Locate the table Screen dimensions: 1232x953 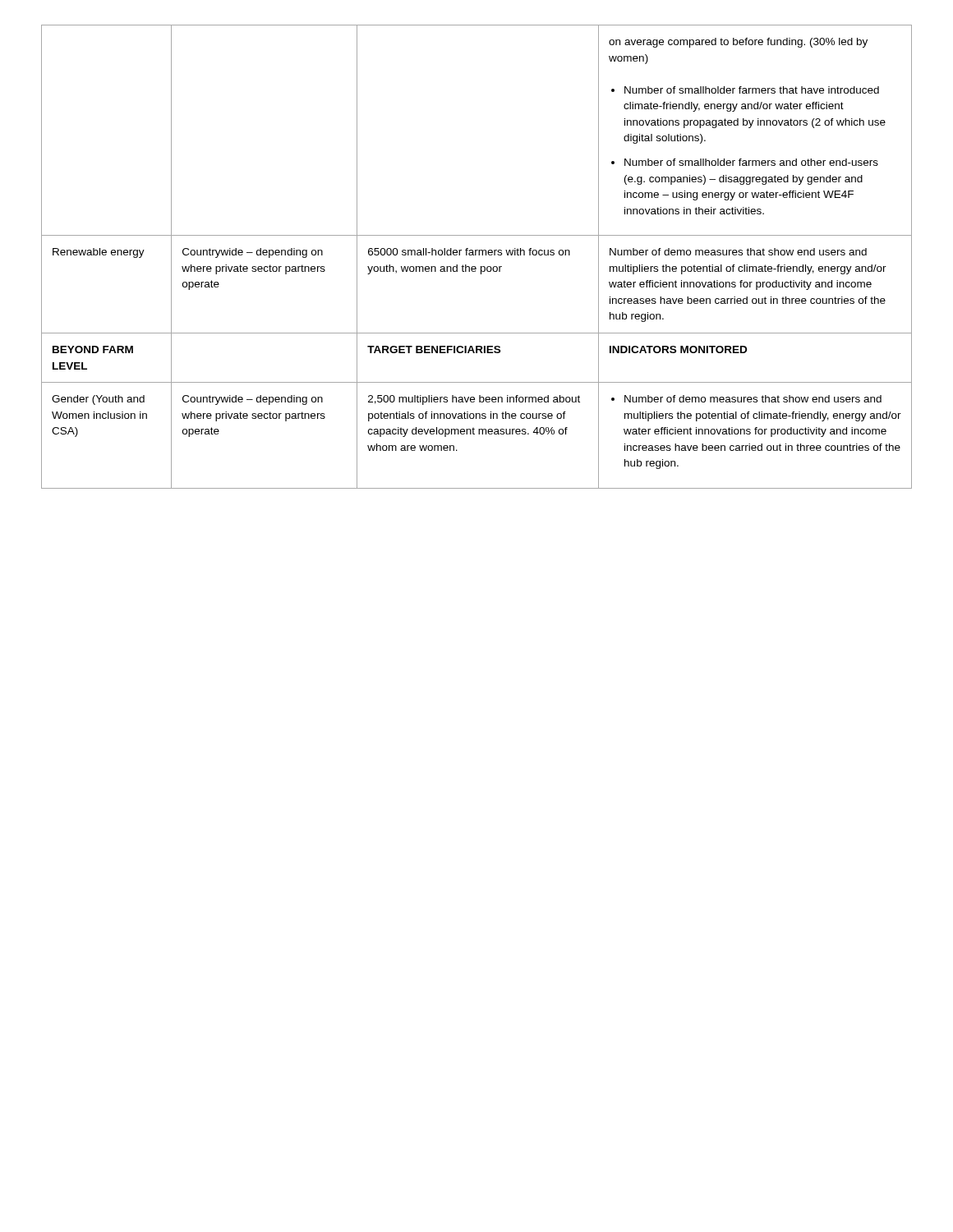pos(476,257)
